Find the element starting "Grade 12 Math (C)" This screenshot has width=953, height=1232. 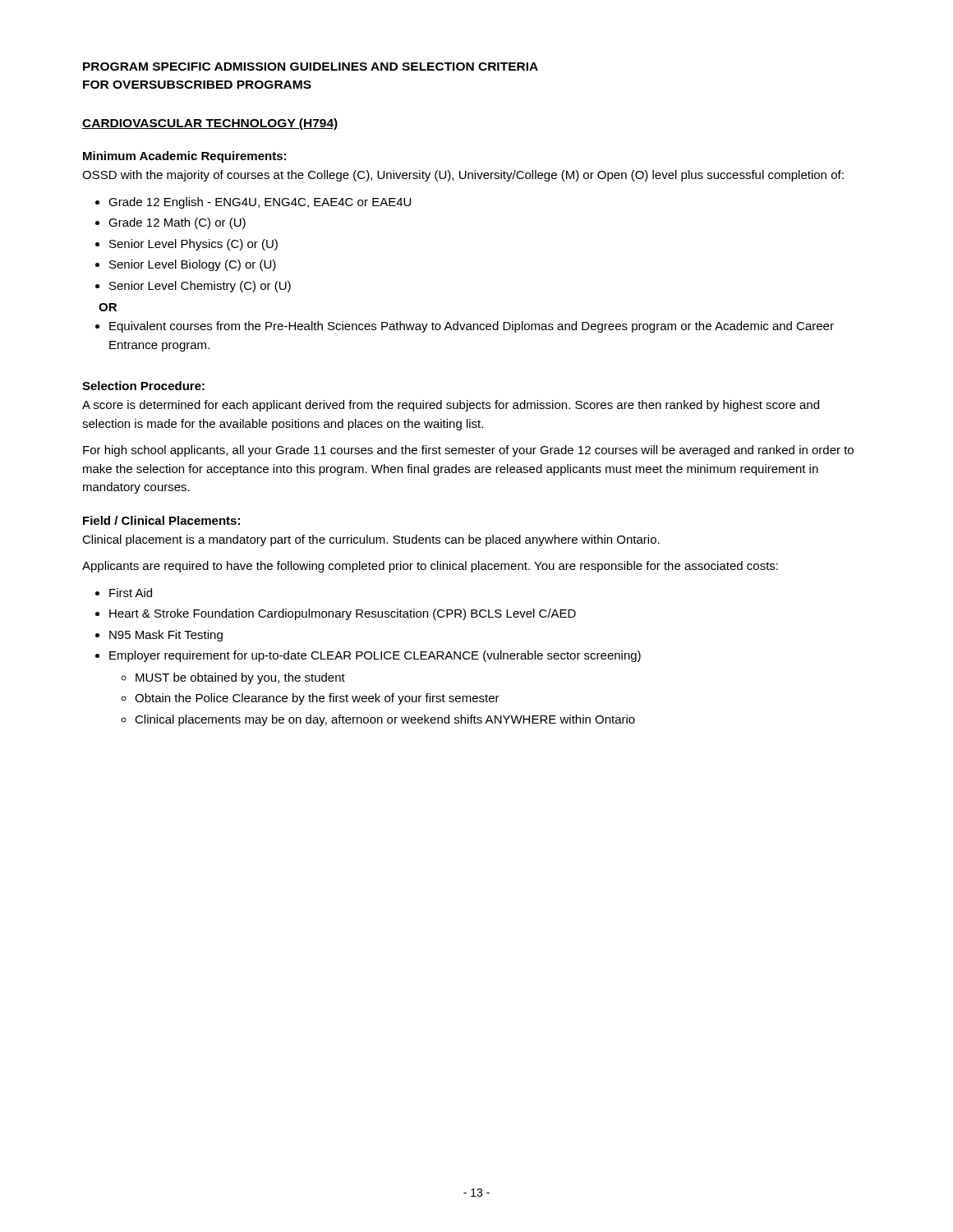177,223
